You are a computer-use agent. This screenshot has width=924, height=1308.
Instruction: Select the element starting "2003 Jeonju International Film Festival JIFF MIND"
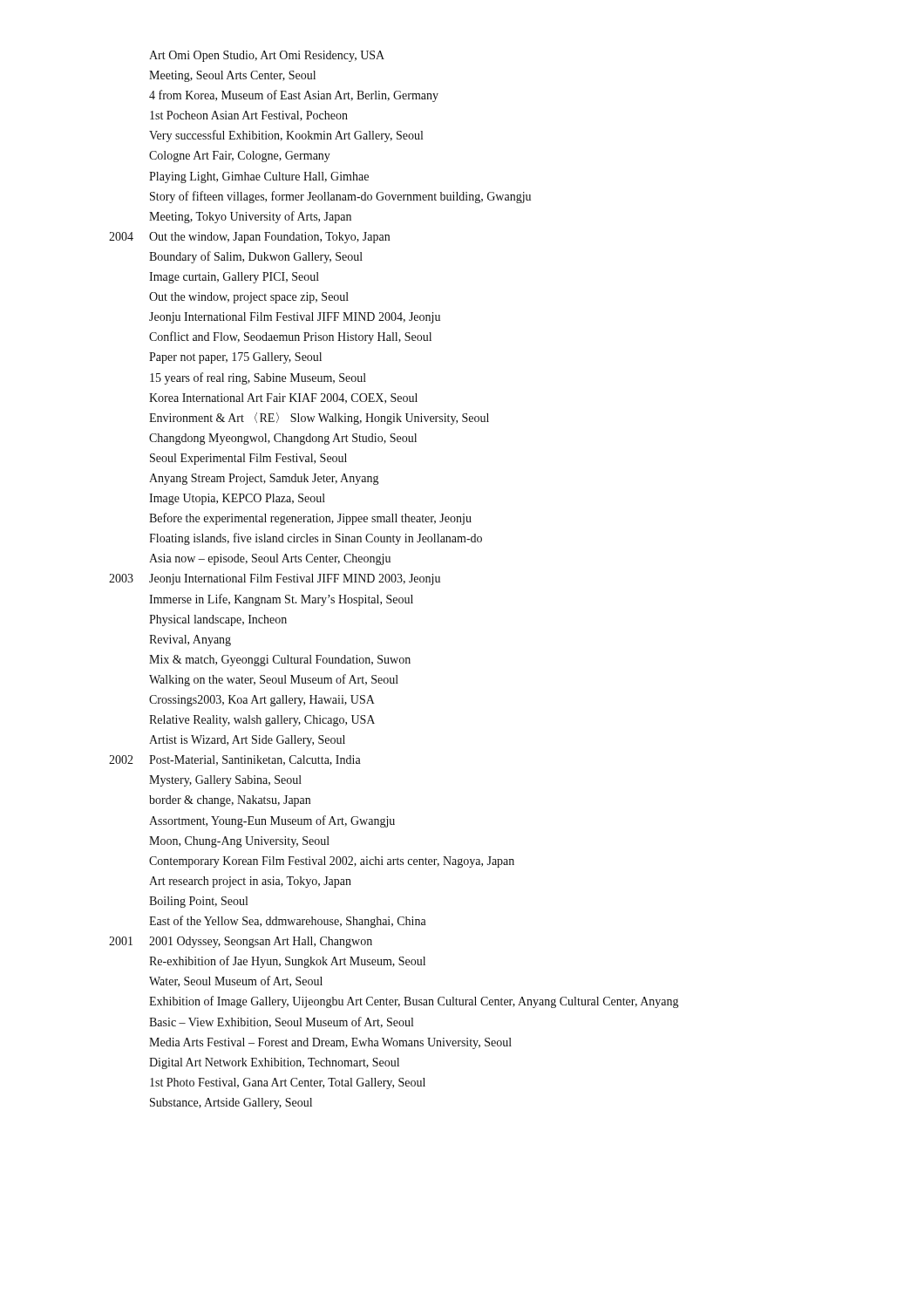coord(275,579)
